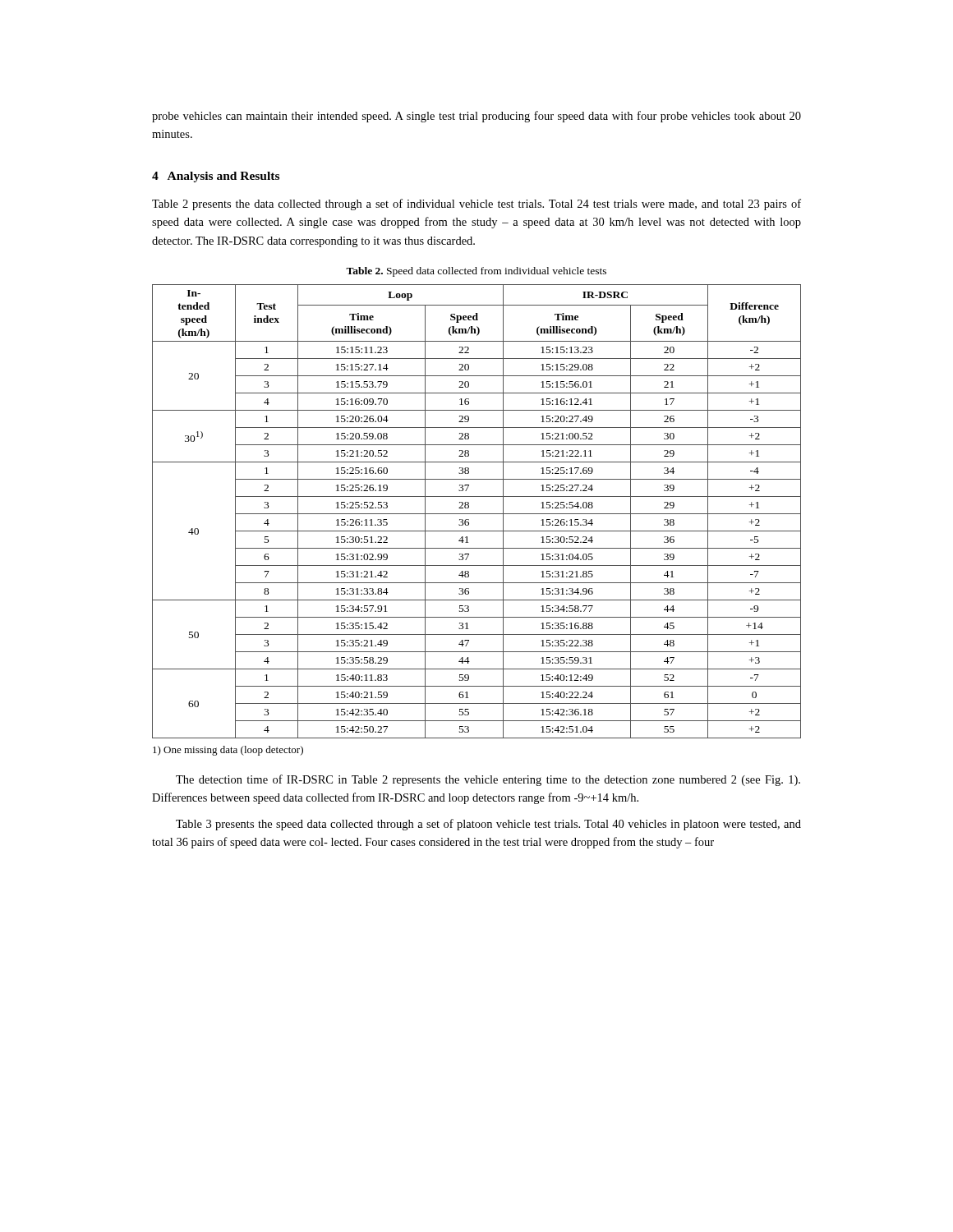Where is the passage that starts "Table 3 presents the speed data"?
Image resolution: width=953 pixels, height=1232 pixels.
click(x=476, y=833)
